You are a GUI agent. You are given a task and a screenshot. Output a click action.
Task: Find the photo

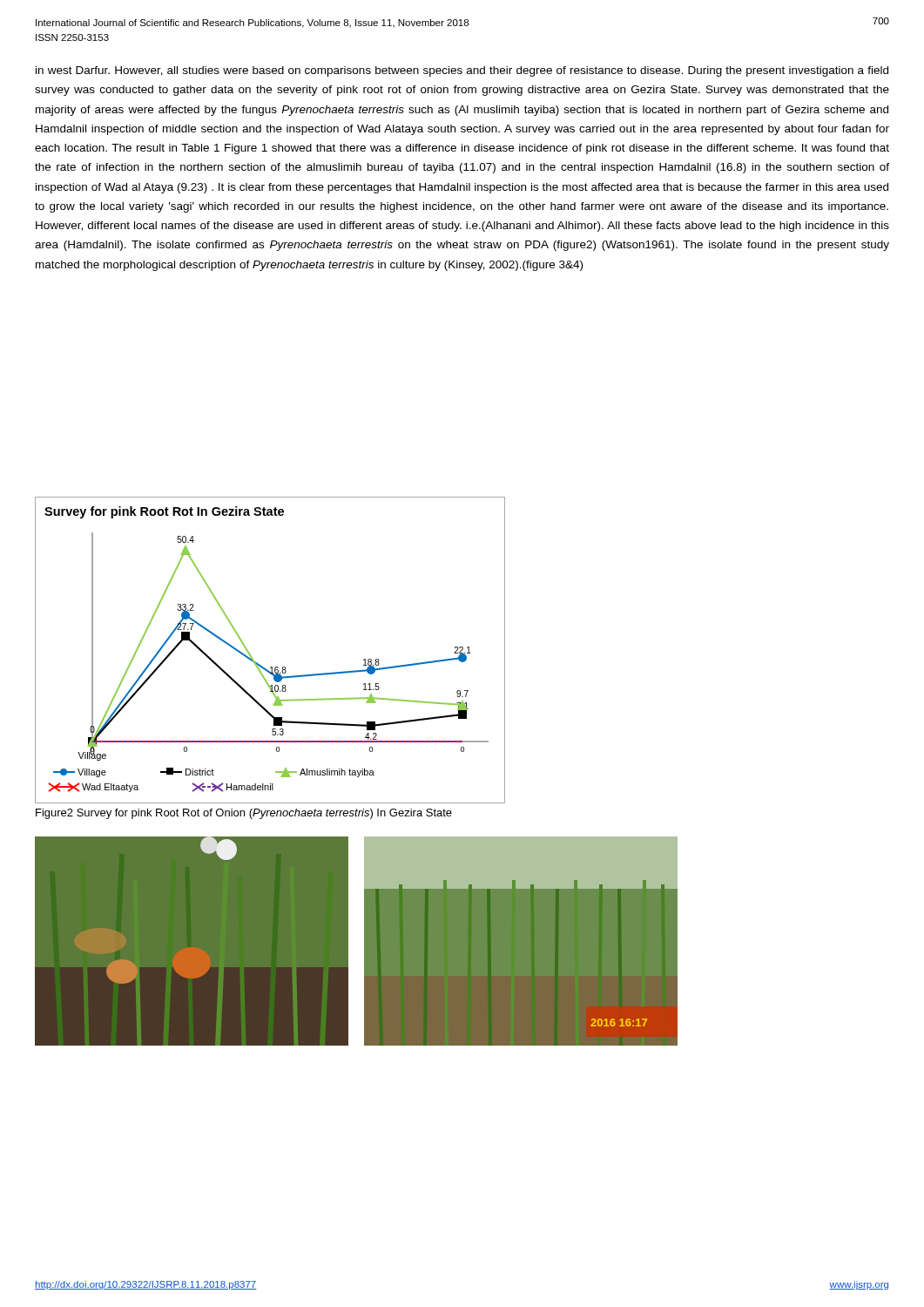[356, 941]
